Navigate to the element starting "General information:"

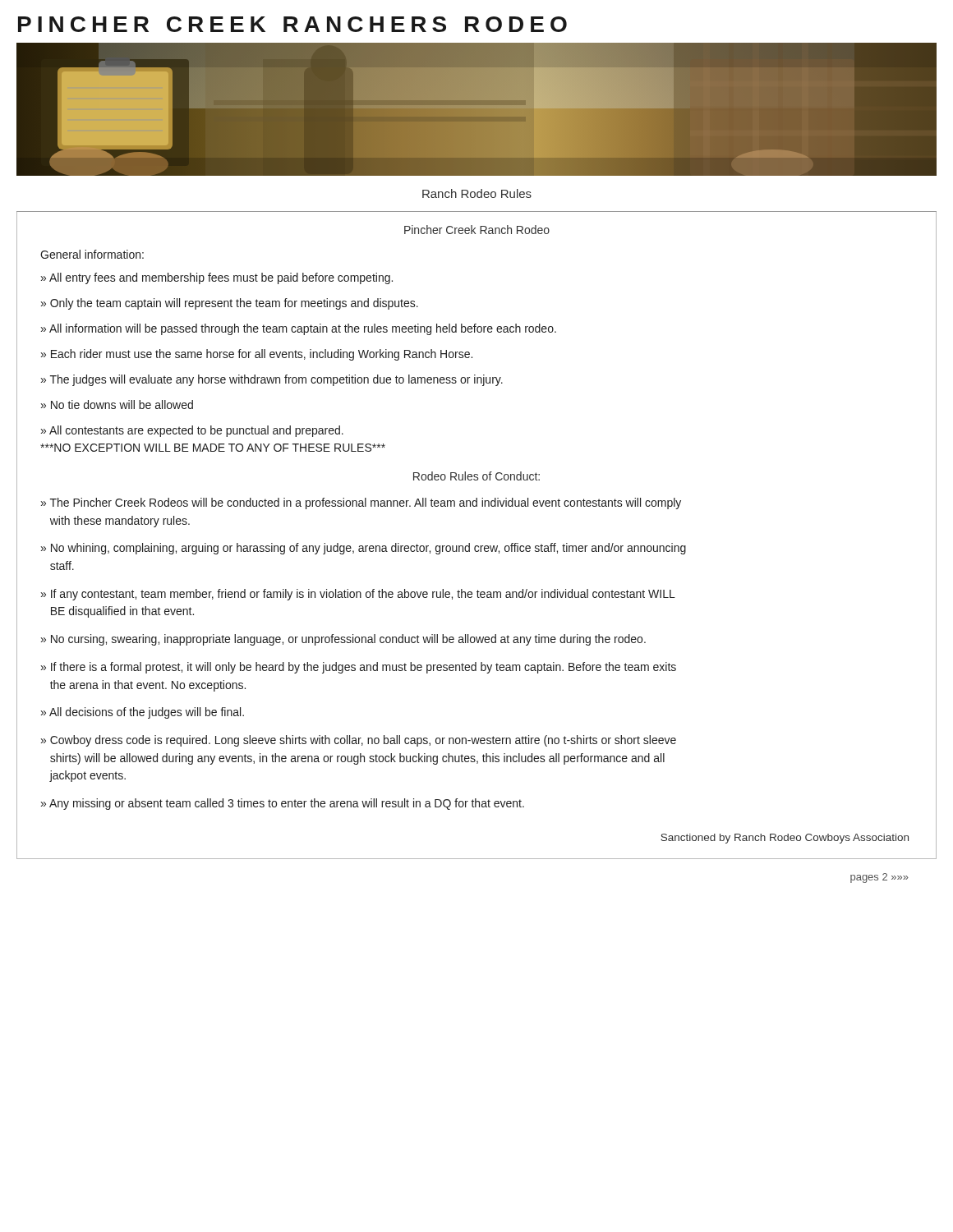click(x=92, y=255)
